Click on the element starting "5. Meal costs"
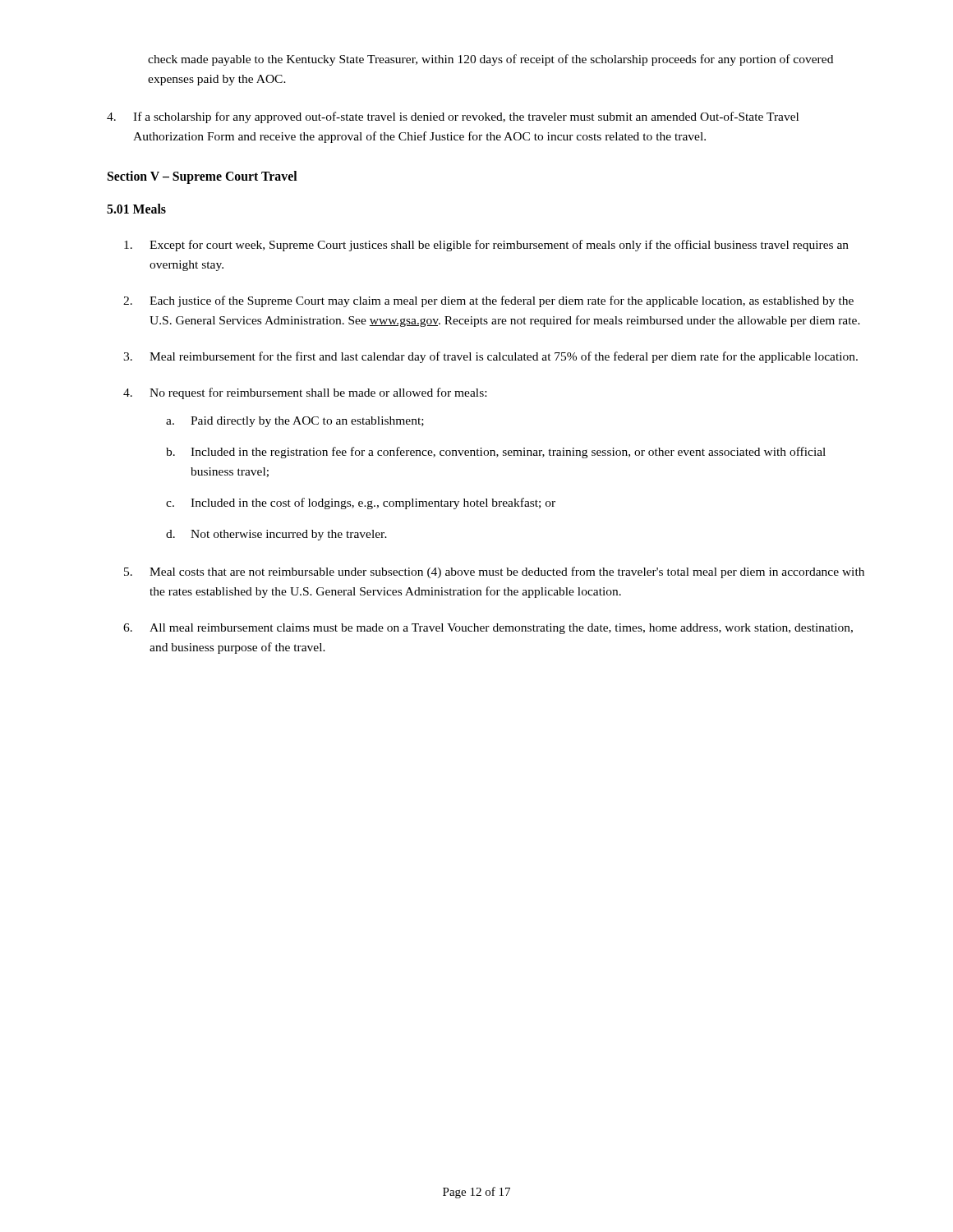953x1232 pixels. [x=497, y=582]
